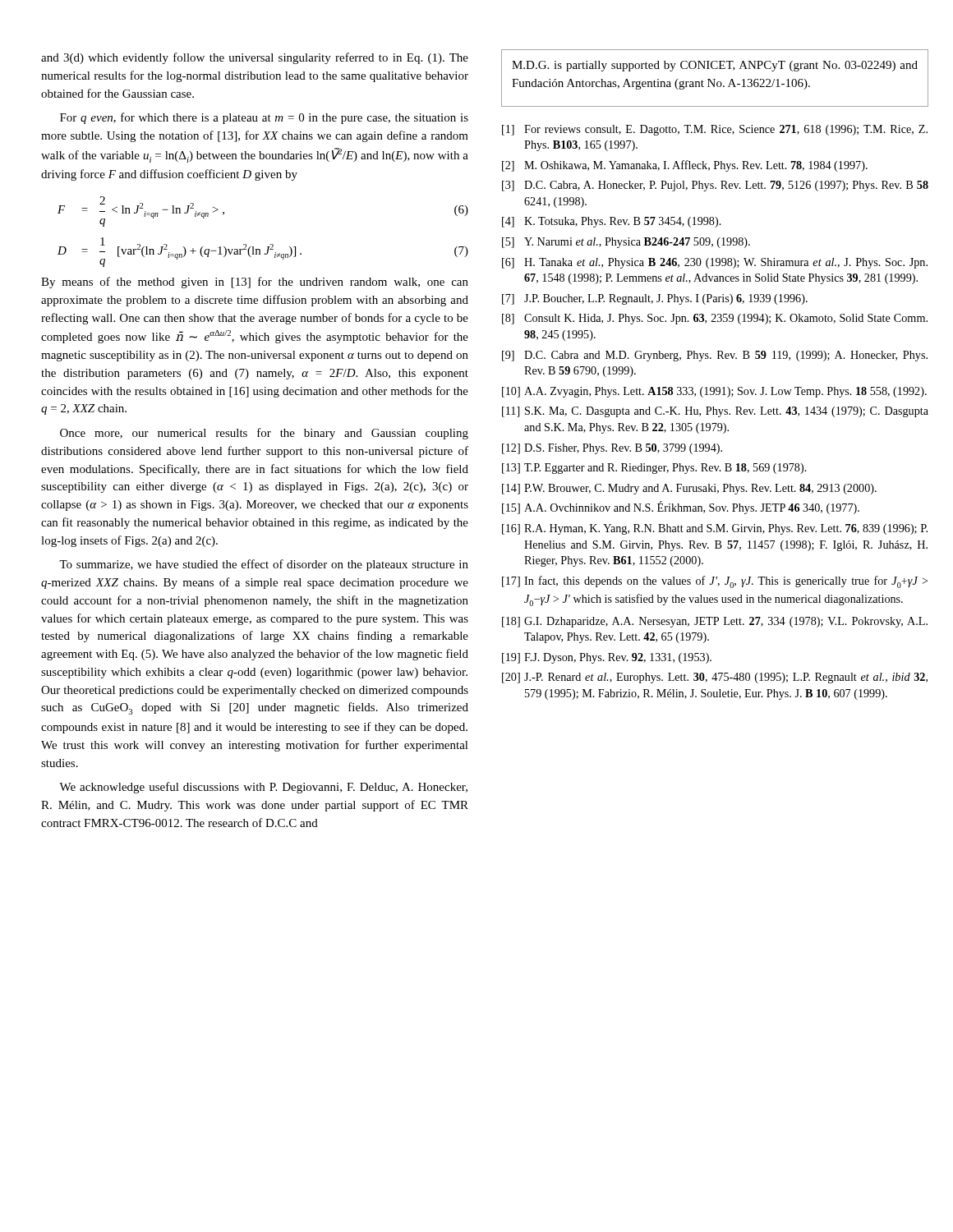Where is the passage that starts "By means of the method given"?
Image resolution: width=953 pixels, height=1232 pixels.
click(x=255, y=553)
